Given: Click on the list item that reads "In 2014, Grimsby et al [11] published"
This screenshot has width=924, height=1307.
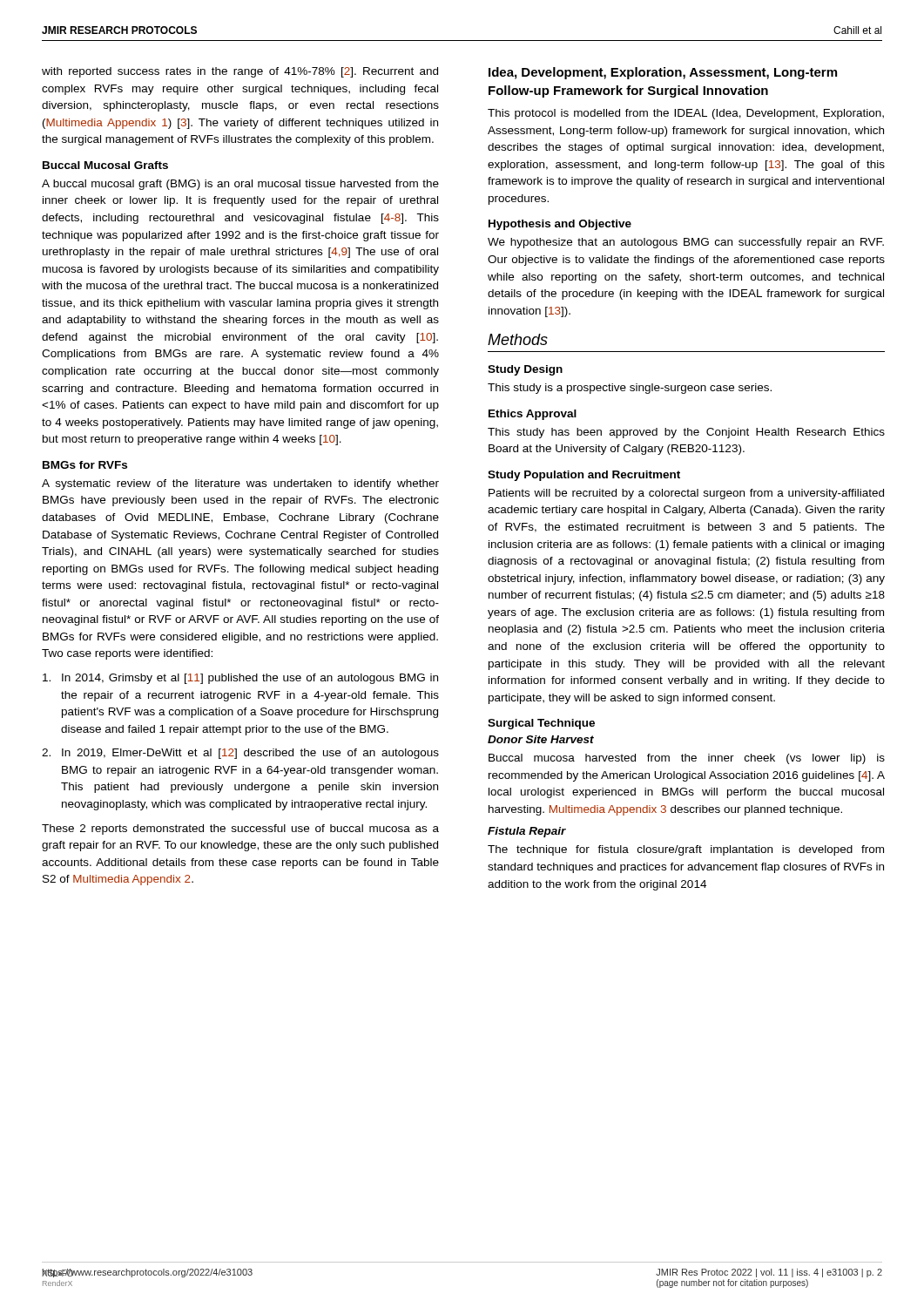Looking at the screenshot, I should [x=240, y=703].
